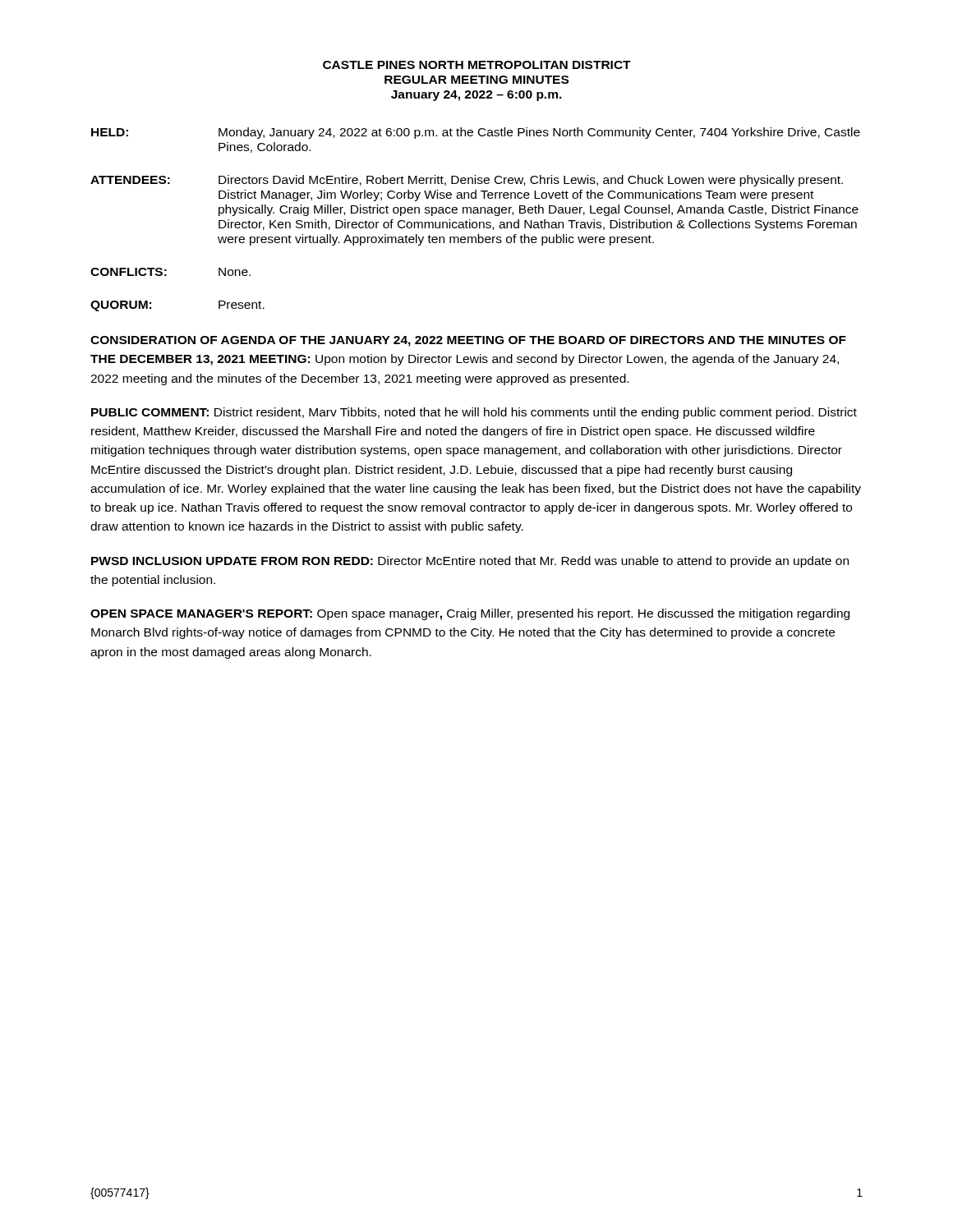Locate the block starting "CASTLE PINES NORTH METROPOLITAN DISTRICT REGULAR MEETING MINUTES"
Viewport: 953px width, 1232px height.
(476, 80)
